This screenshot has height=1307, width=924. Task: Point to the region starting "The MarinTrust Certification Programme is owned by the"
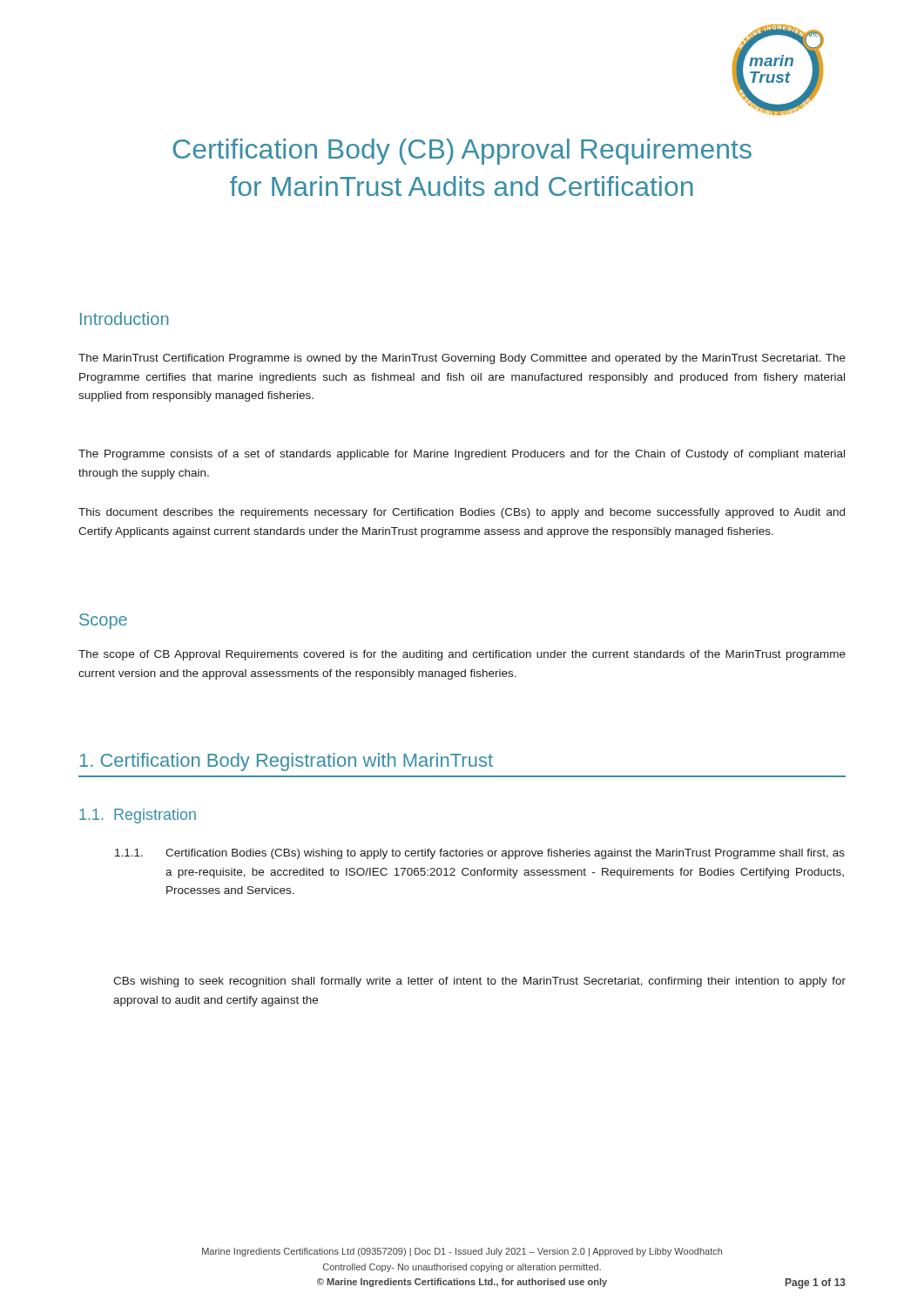(462, 377)
